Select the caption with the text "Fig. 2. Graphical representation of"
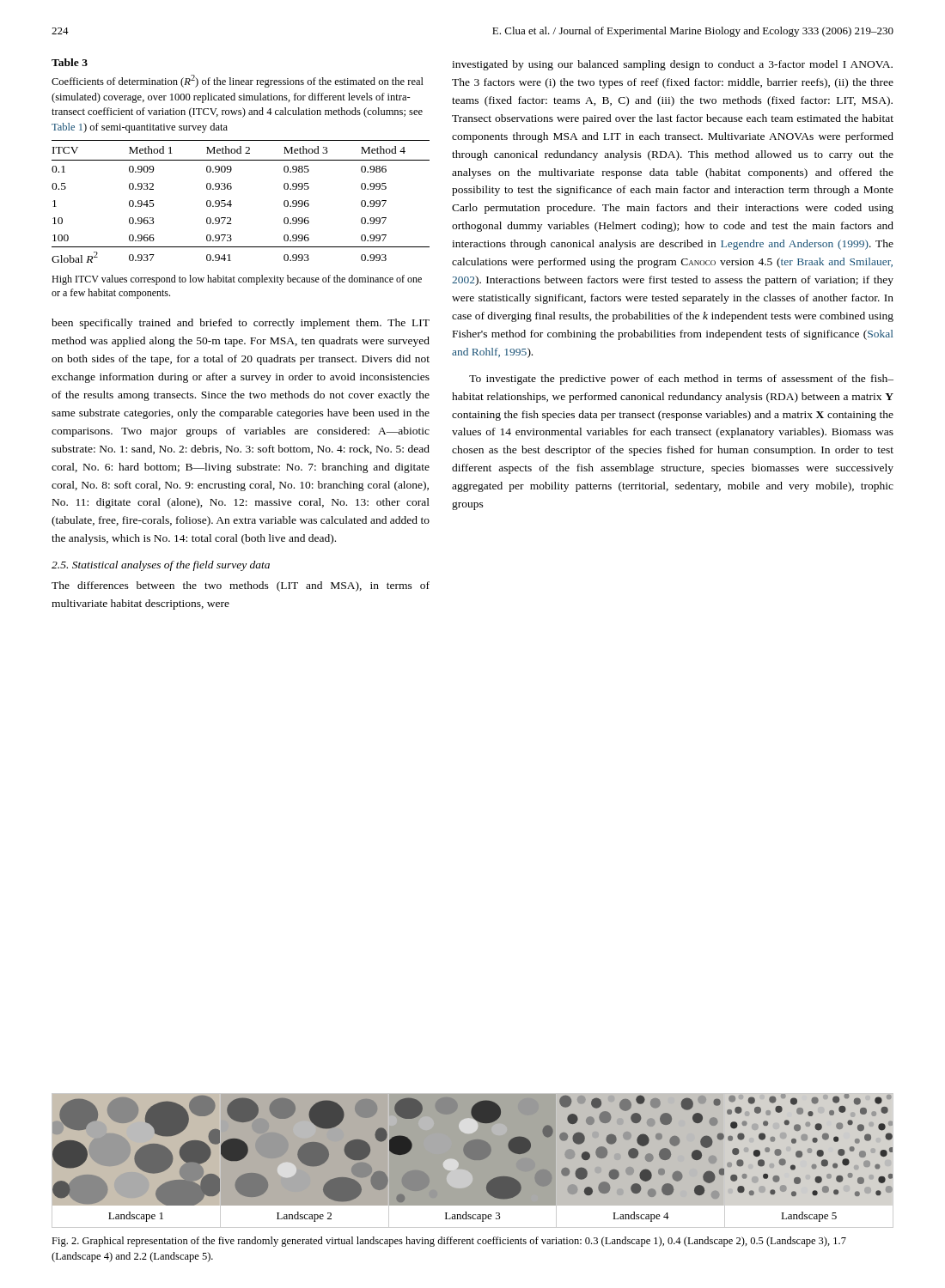This screenshot has width=945, height=1288. [449, 1248]
